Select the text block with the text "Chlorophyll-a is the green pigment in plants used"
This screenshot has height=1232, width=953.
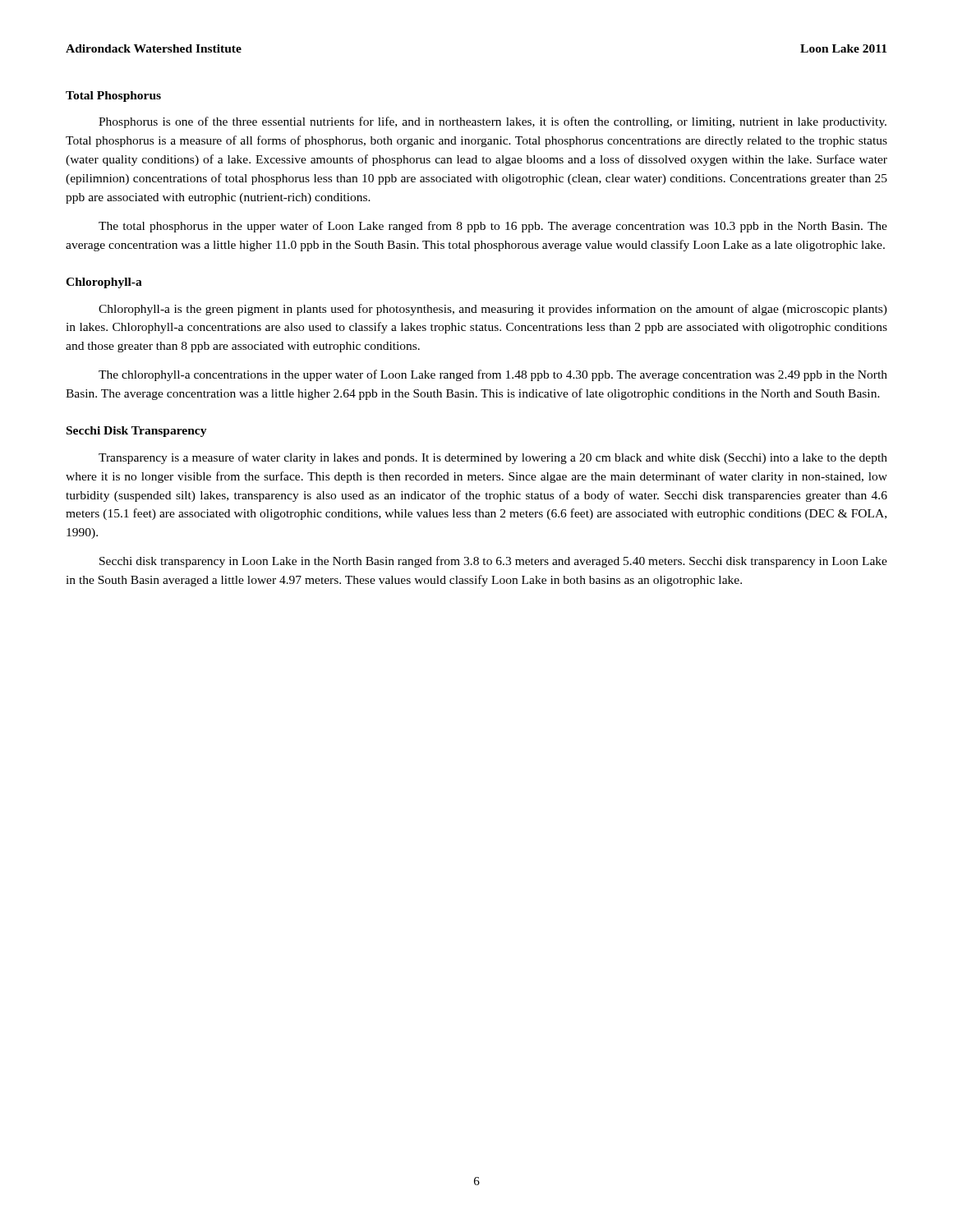tap(476, 328)
